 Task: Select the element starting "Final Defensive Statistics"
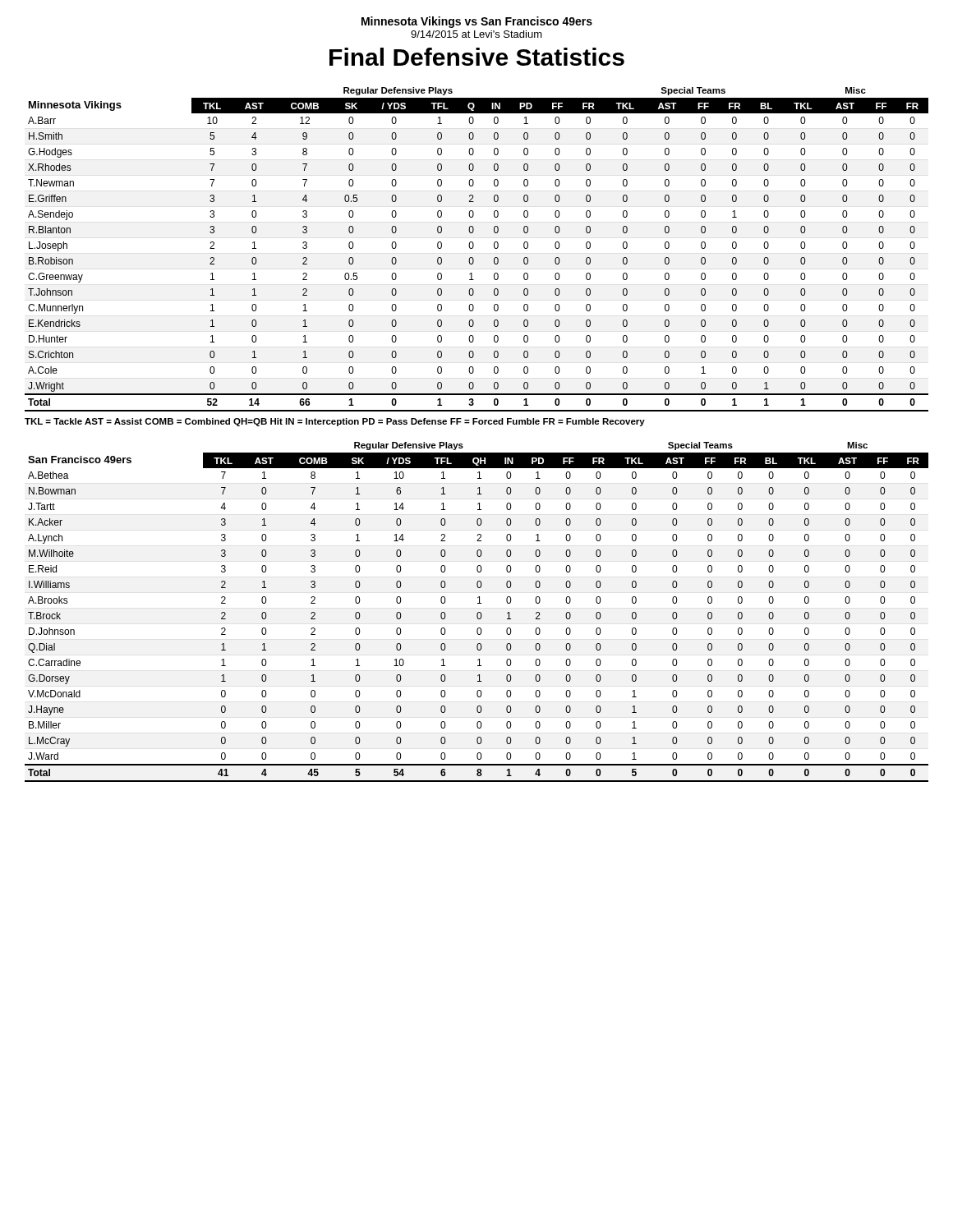(476, 57)
